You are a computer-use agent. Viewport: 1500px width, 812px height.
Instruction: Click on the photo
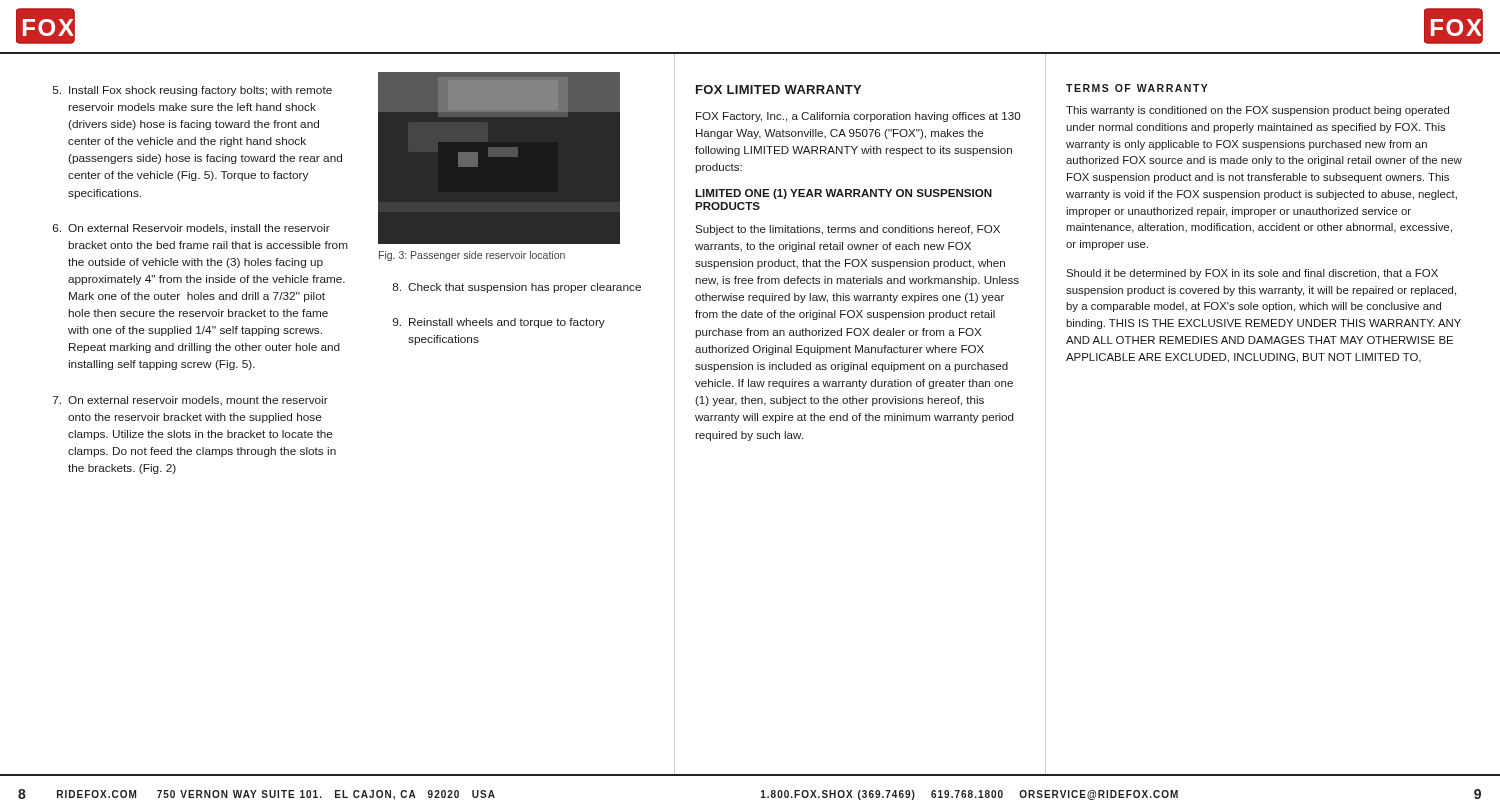(499, 158)
